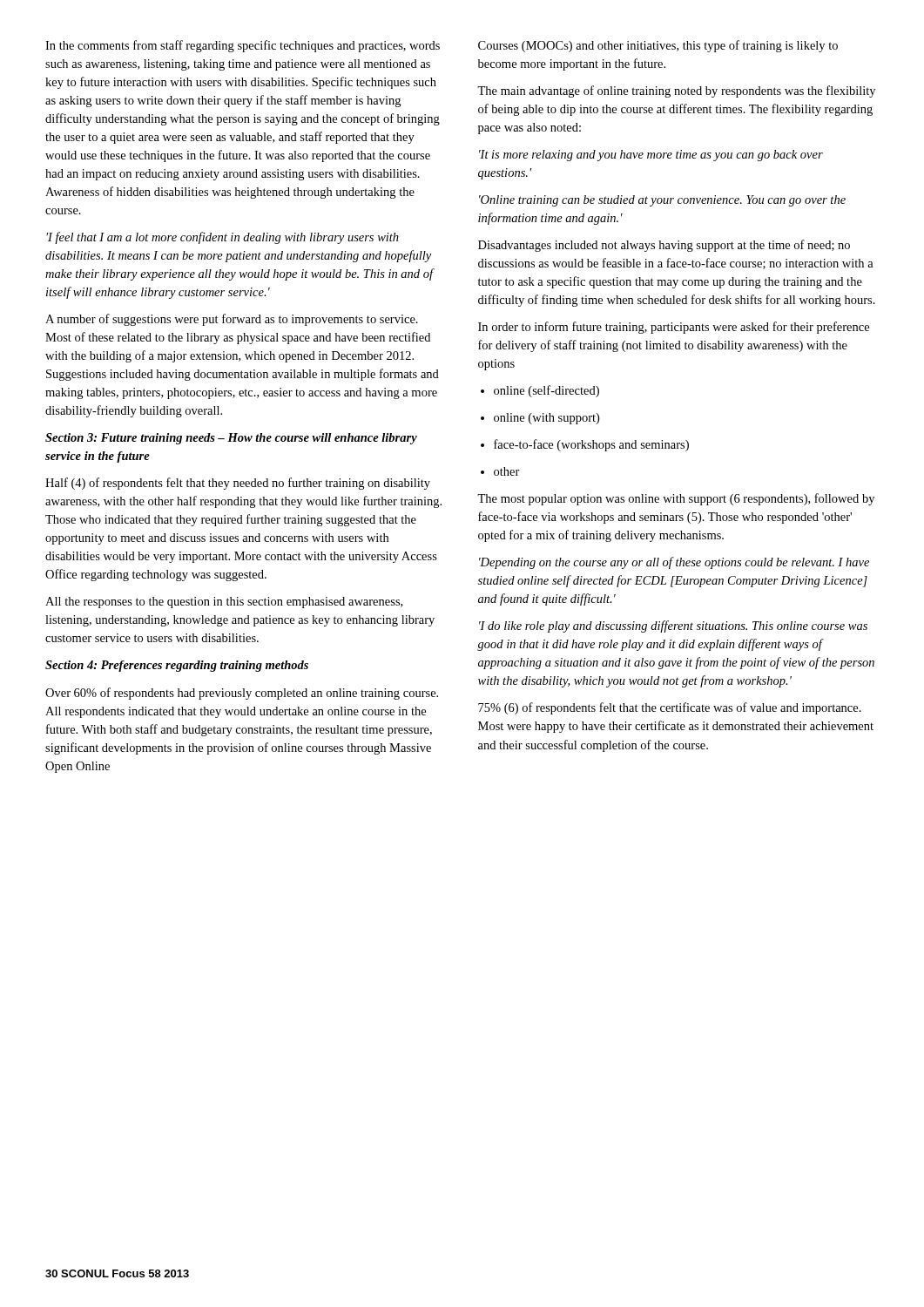The image size is (924, 1307).
Task: Navigate to the text block starting "'Depending on the course any or"
Action: click(x=678, y=581)
